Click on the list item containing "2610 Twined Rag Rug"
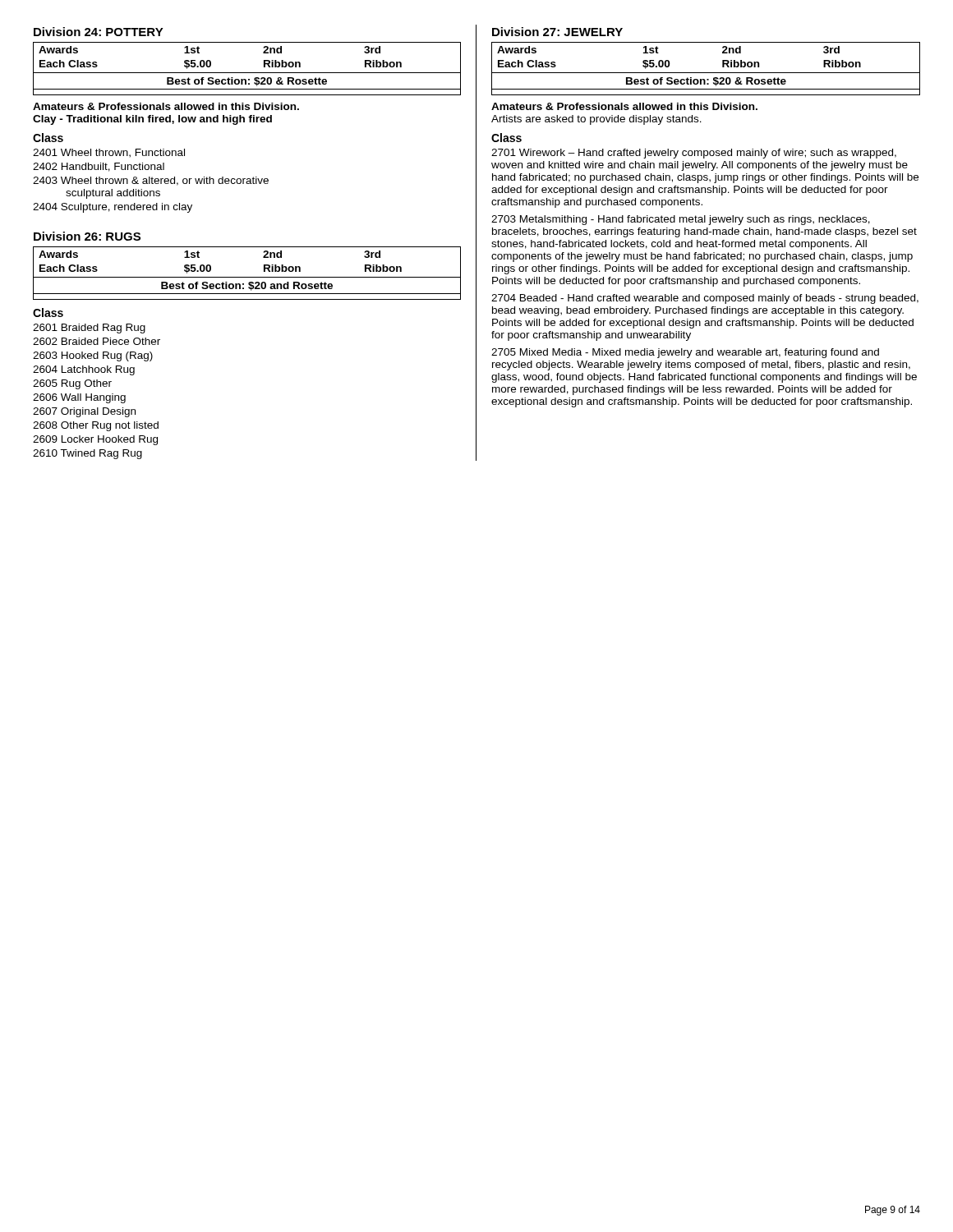 [88, 453]
